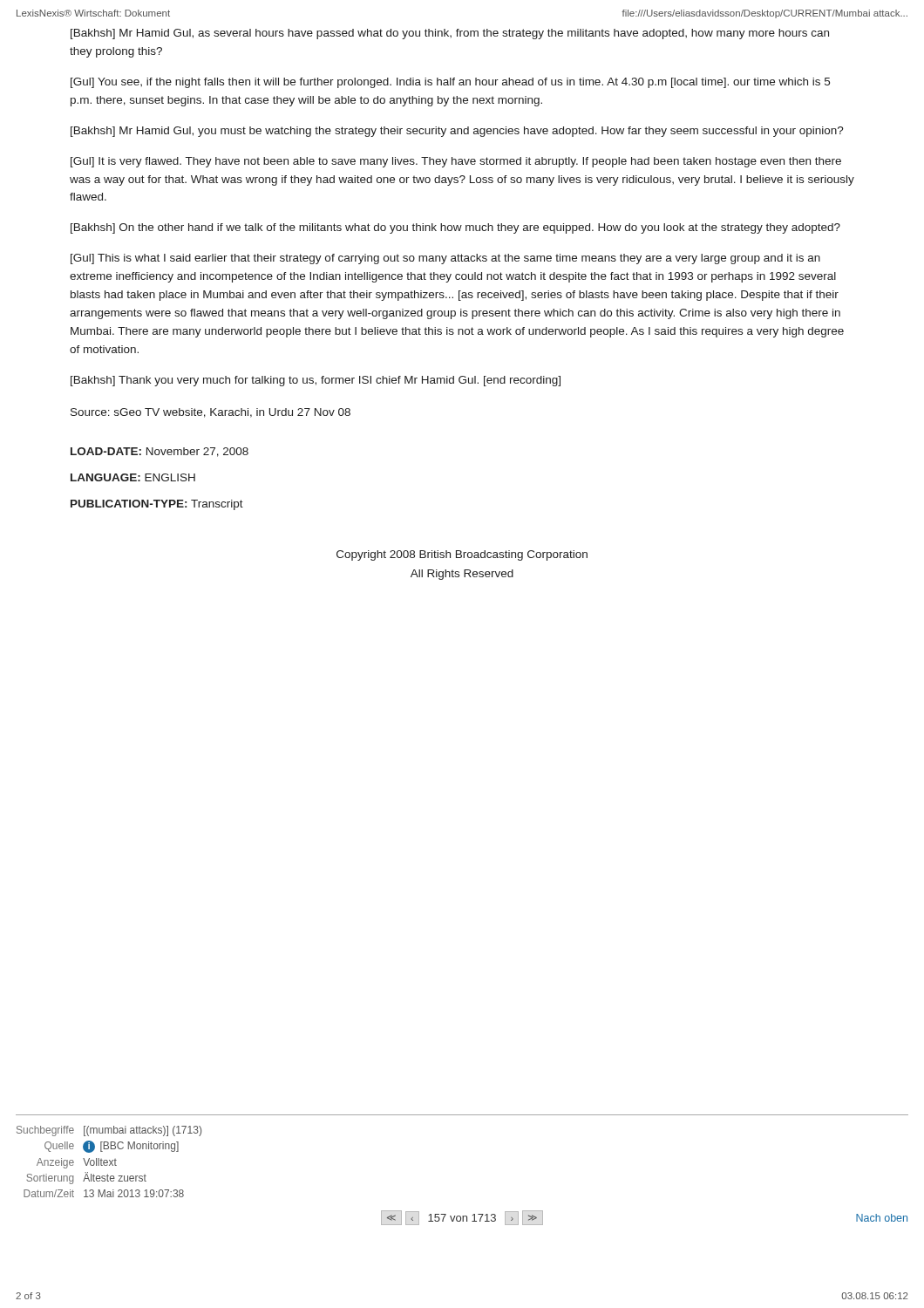Select the passage starting "[Bakhsh] Mr Hamid Gul, as several hours have"
Image resolution: width=924 pixels, height=1308 pixels.
pos(450,42)
